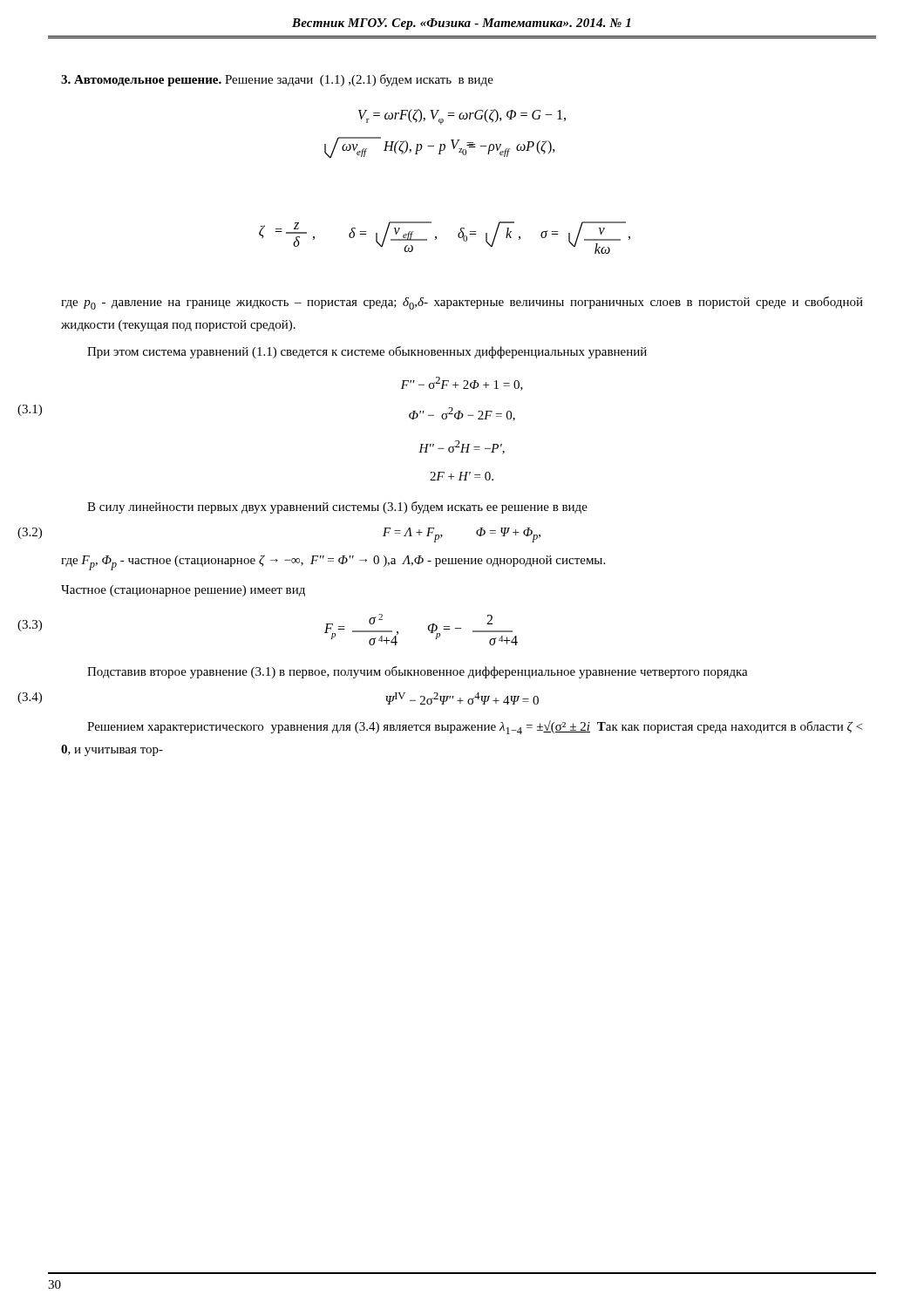Viewport: 924px width, 1308px height.
Task: Find the region starting "При этом система уравнений (1.1)"
Action: 367,352
